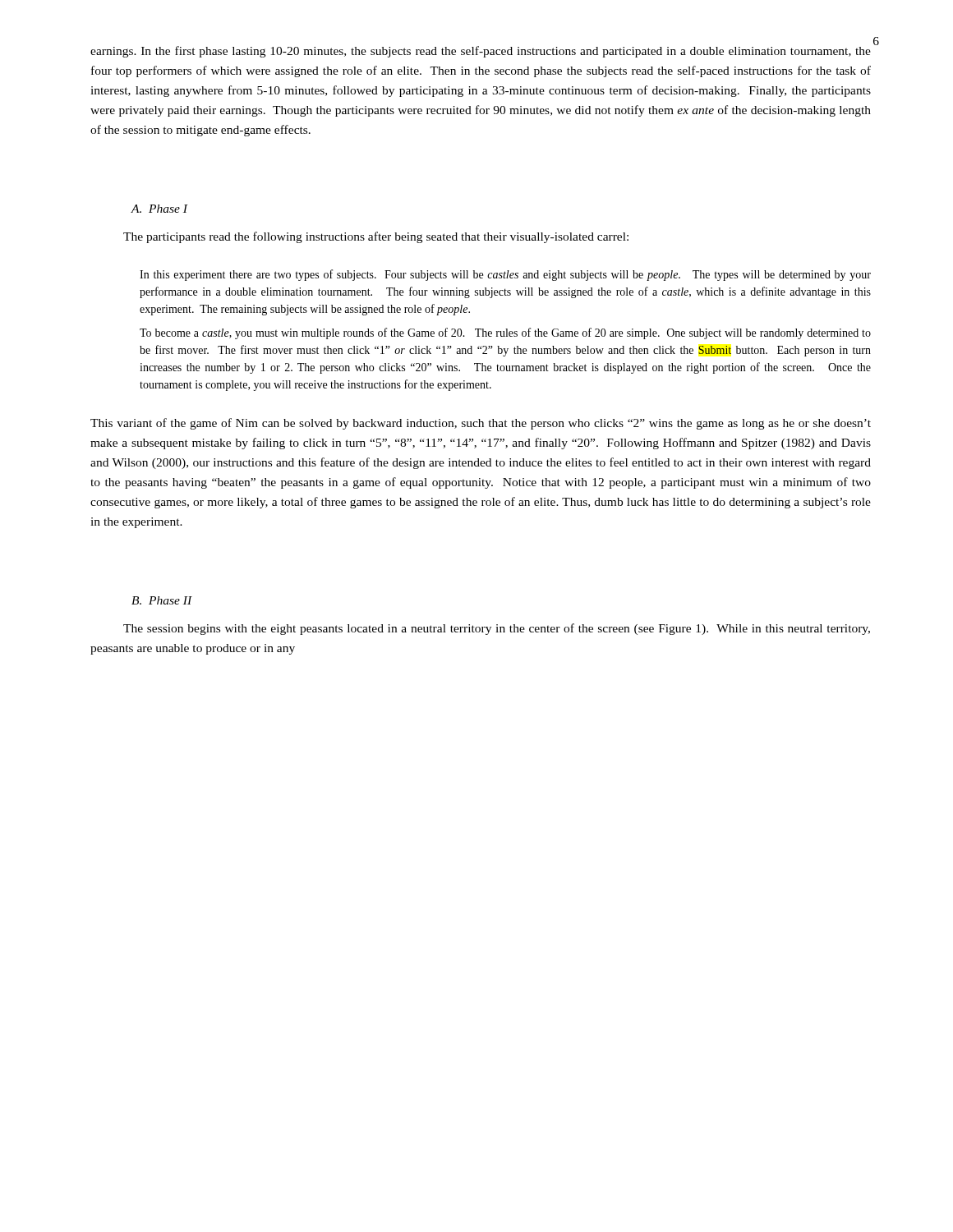Find the text block that reads "This variant of the game of Nim"
This screenshot has width=953, height=1232.
tap(481, 472)
